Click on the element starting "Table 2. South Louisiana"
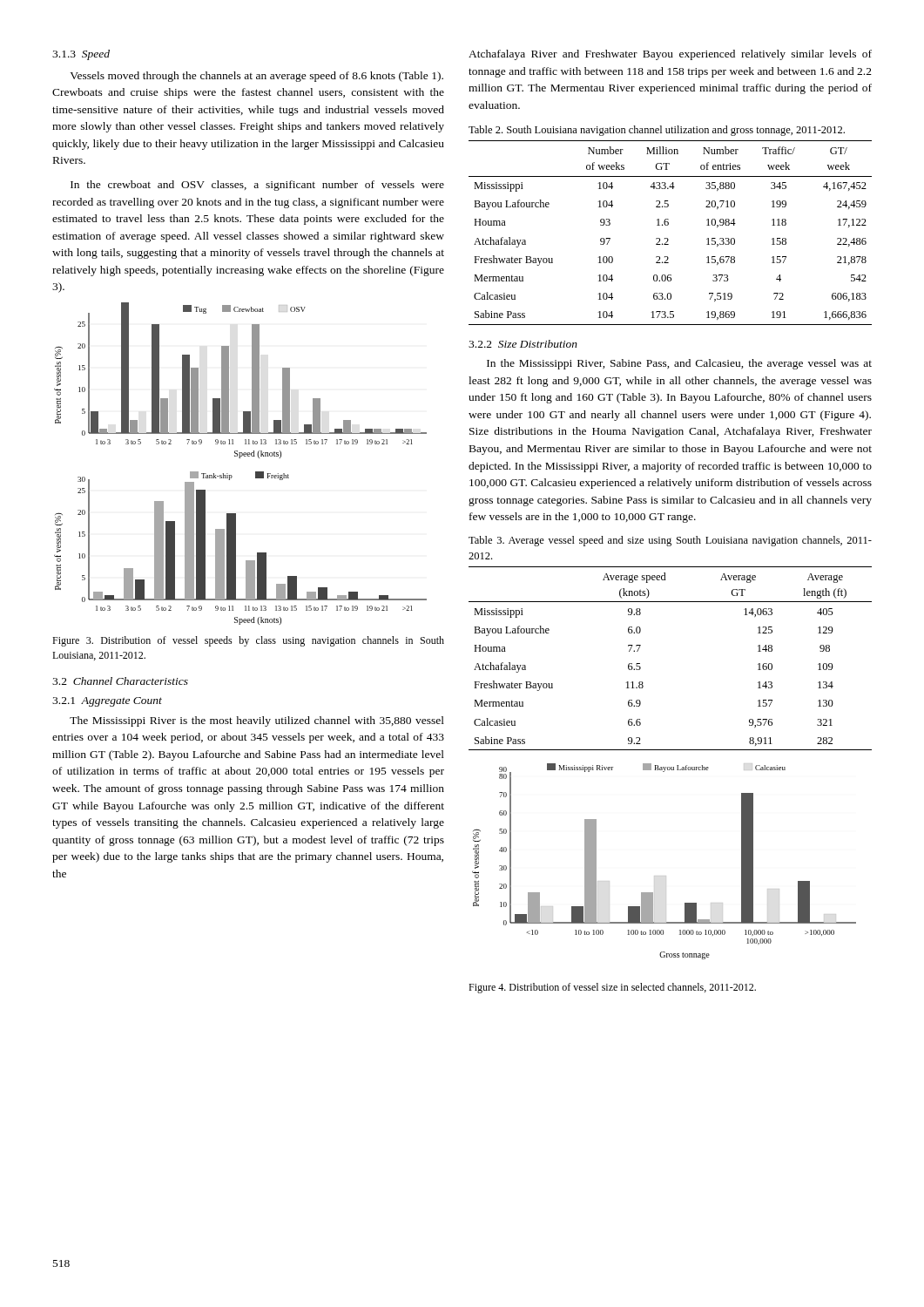 (657, 130)
